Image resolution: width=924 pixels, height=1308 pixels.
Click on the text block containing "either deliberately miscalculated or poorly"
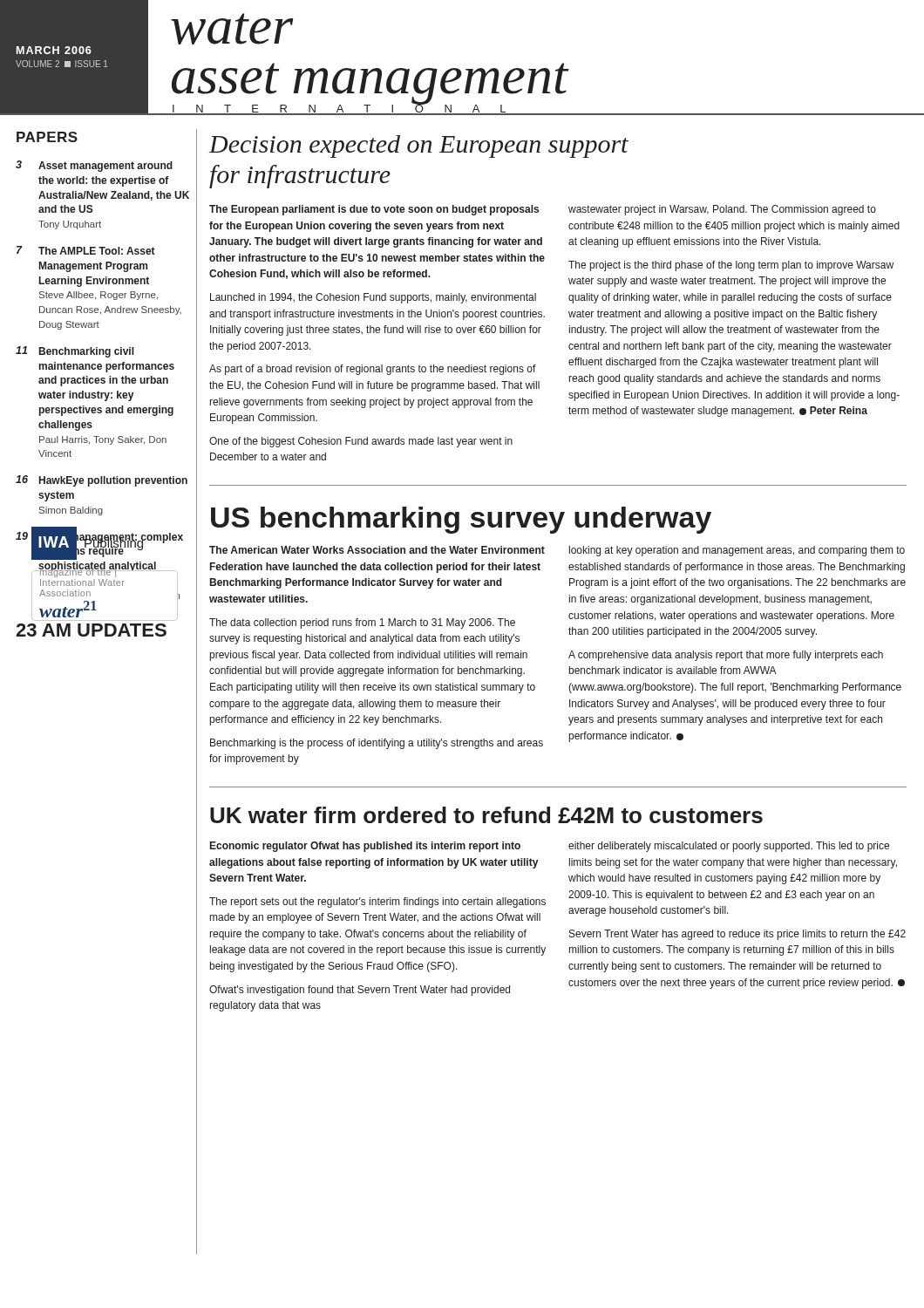click(x=737, y=914)
